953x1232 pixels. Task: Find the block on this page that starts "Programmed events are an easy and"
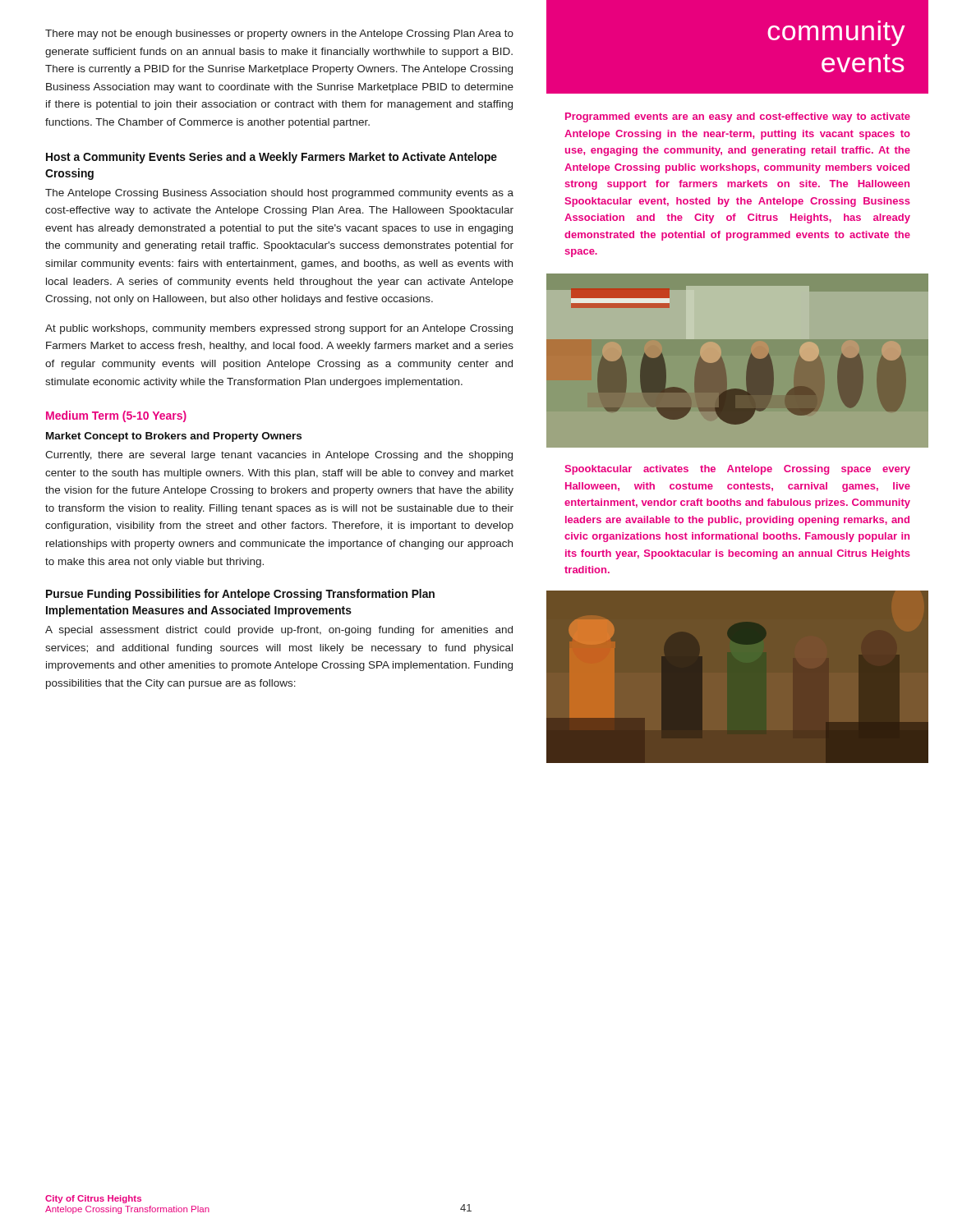tap(737, 184)
